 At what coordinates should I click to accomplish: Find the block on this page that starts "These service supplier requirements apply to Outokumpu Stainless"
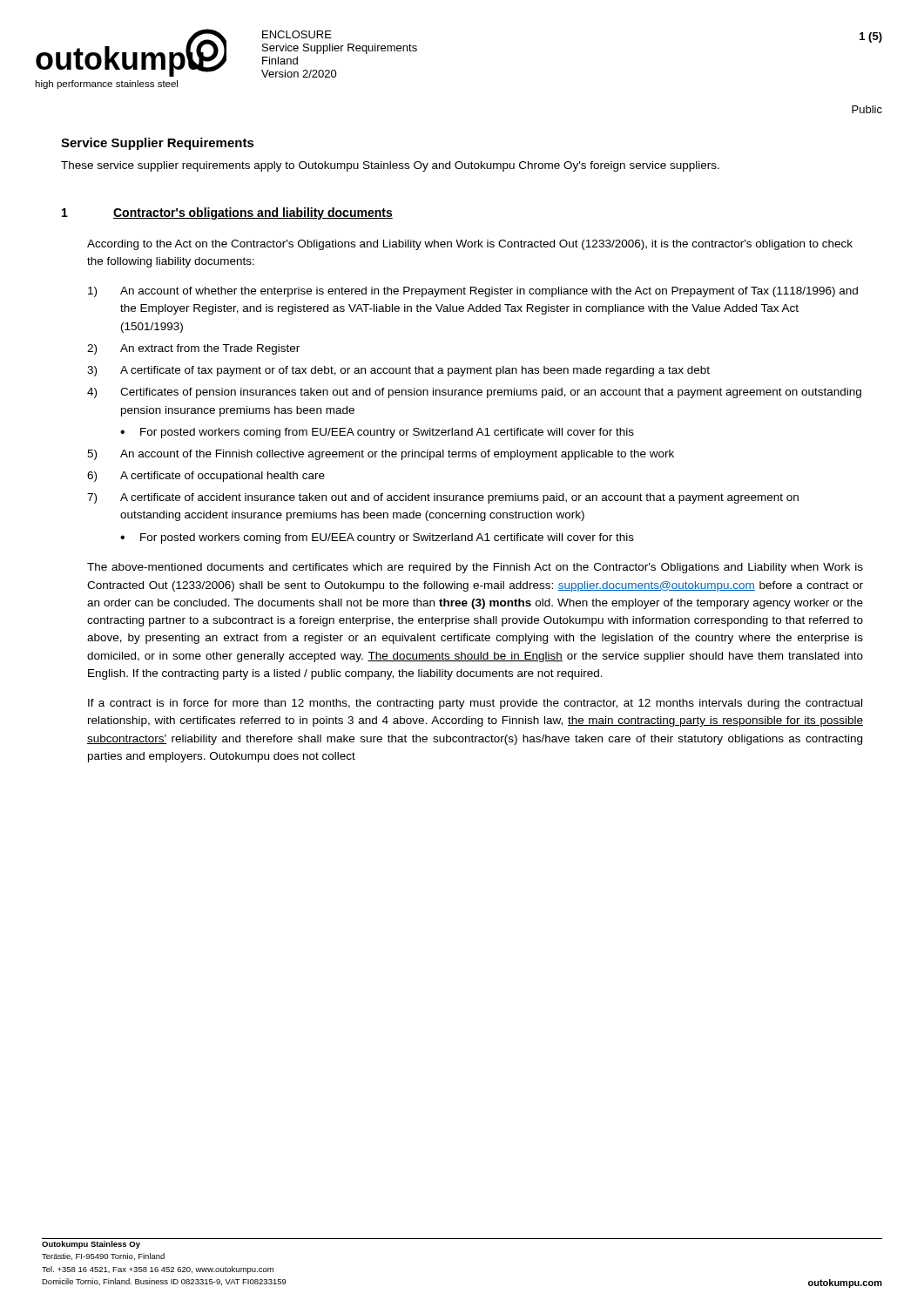click(390, 165)
